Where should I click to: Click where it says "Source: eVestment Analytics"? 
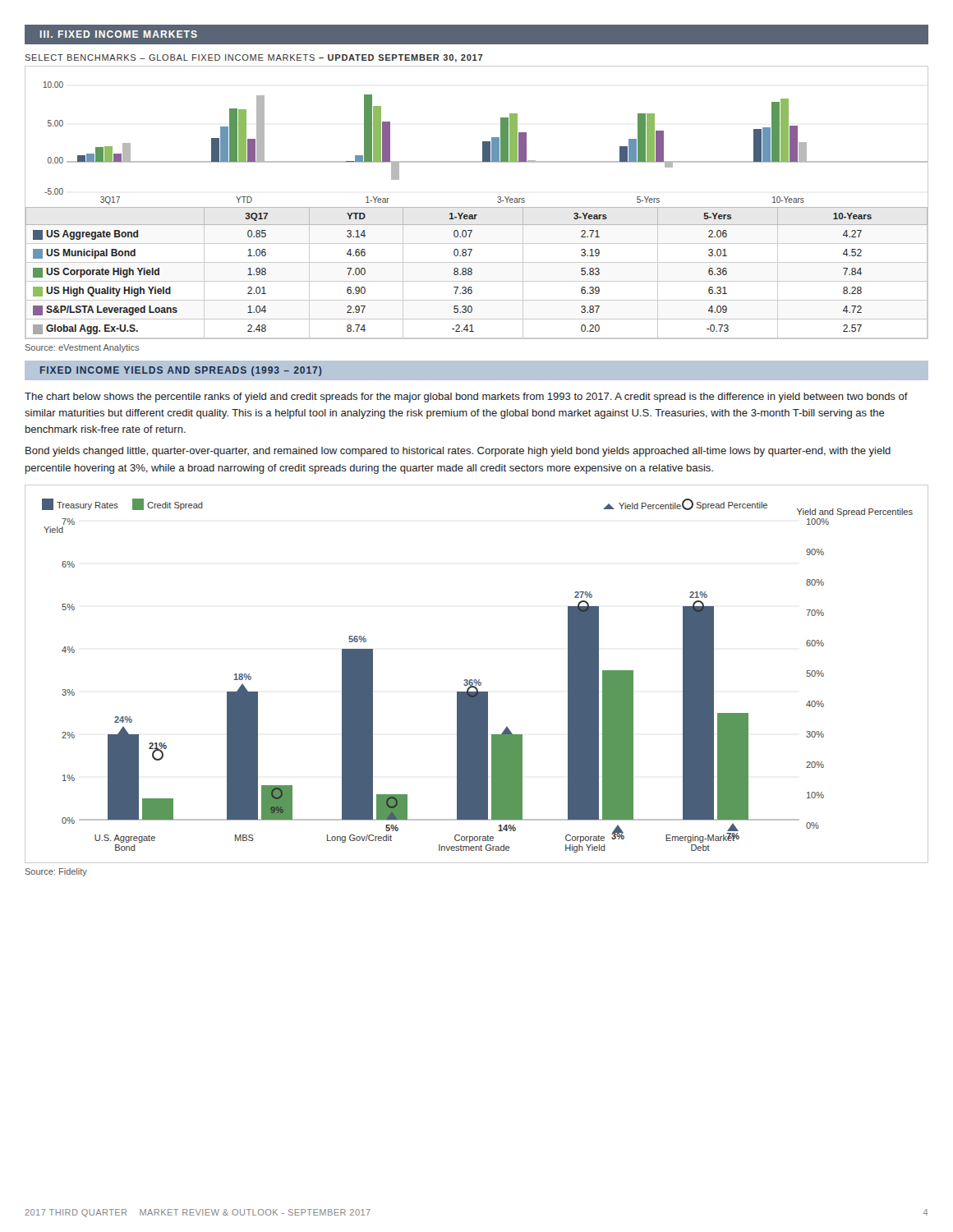coord(82,347)
